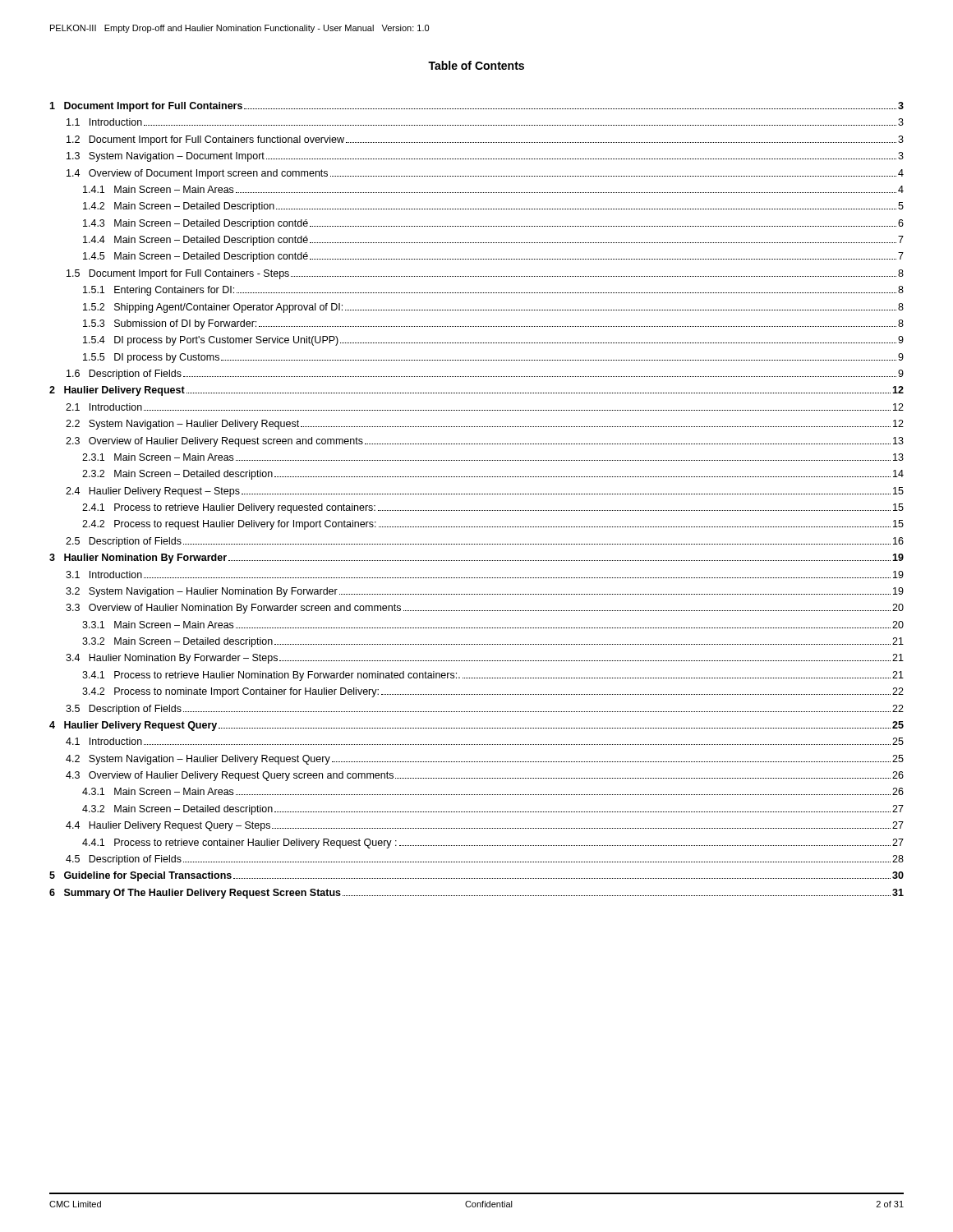Locate the region starting "Table of Contents"

pyautogui.click(x=476, y=66)
